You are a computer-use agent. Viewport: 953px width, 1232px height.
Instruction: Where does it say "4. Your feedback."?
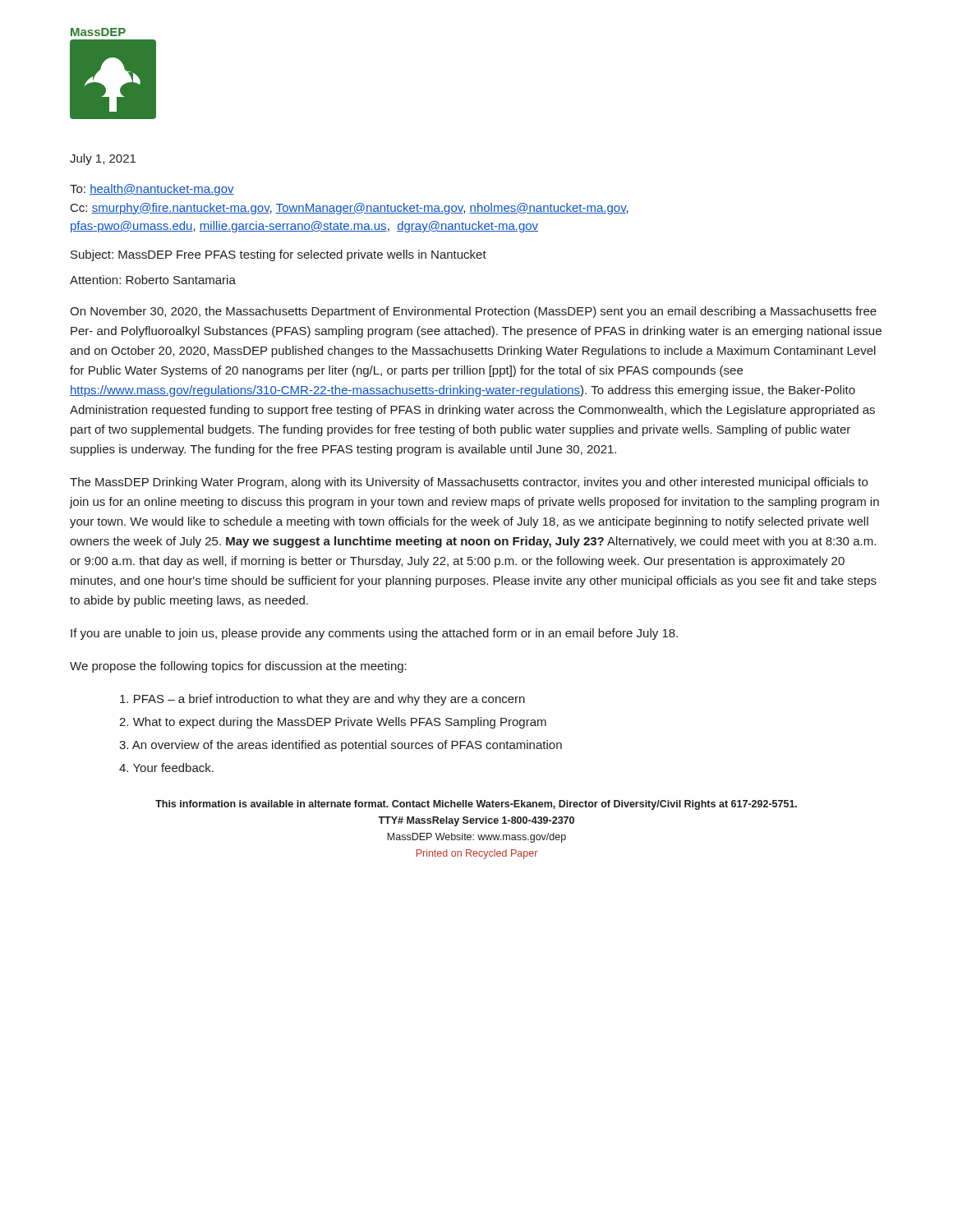[x=167, y=767]
